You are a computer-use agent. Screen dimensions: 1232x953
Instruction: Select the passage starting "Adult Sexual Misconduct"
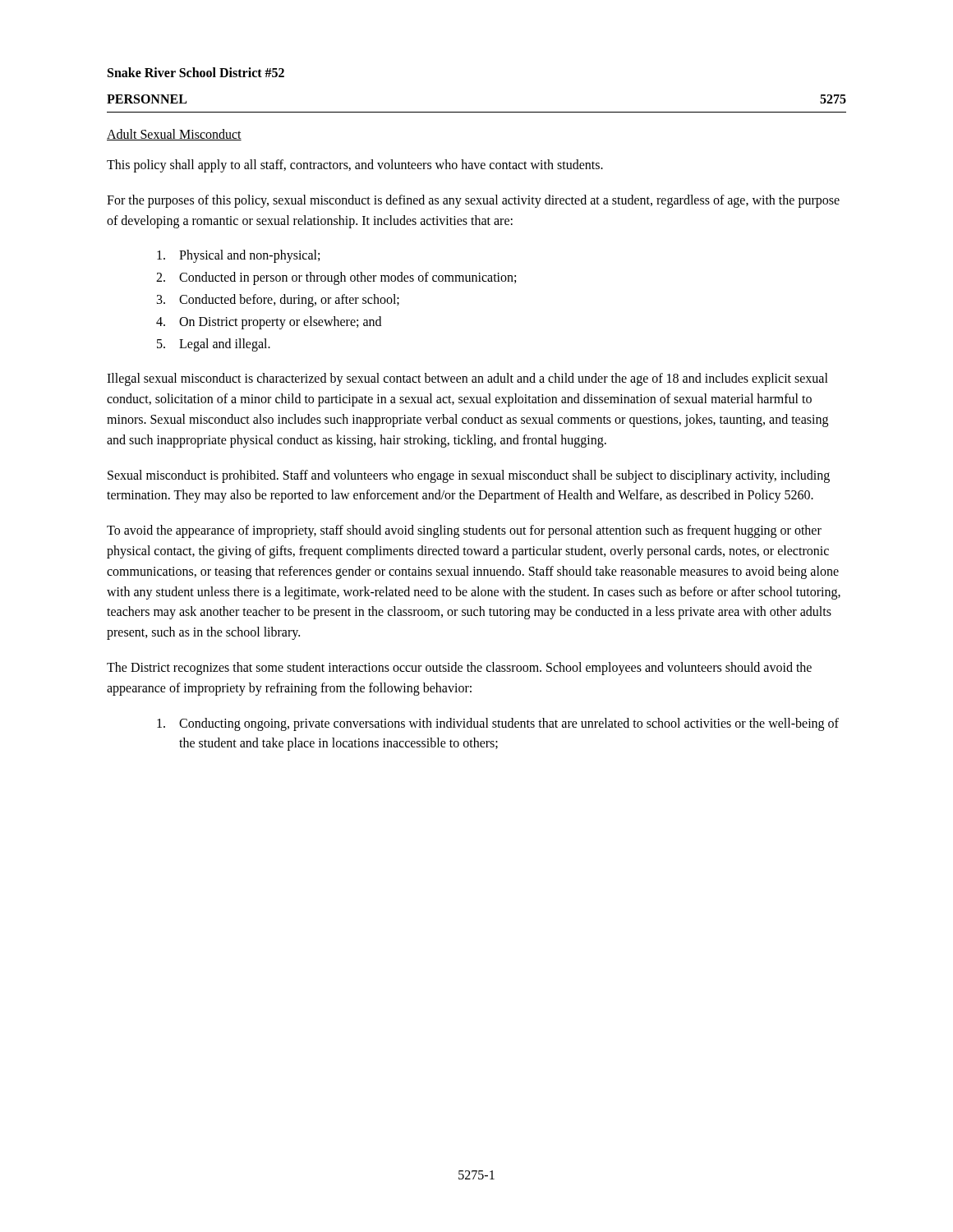pyautogui.click(x=174, y=134)
